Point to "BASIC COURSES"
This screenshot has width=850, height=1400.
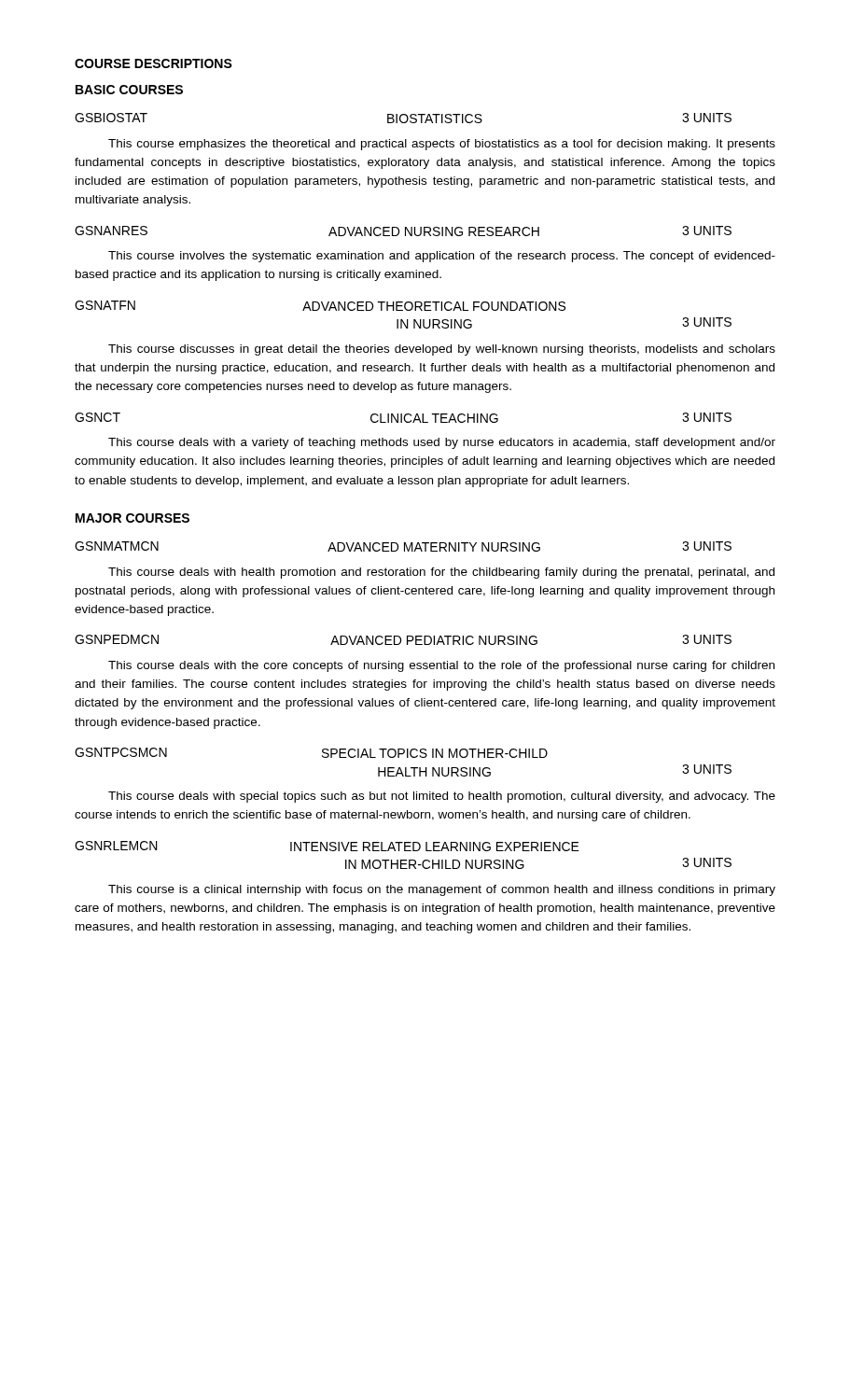[x=129, y=90]
